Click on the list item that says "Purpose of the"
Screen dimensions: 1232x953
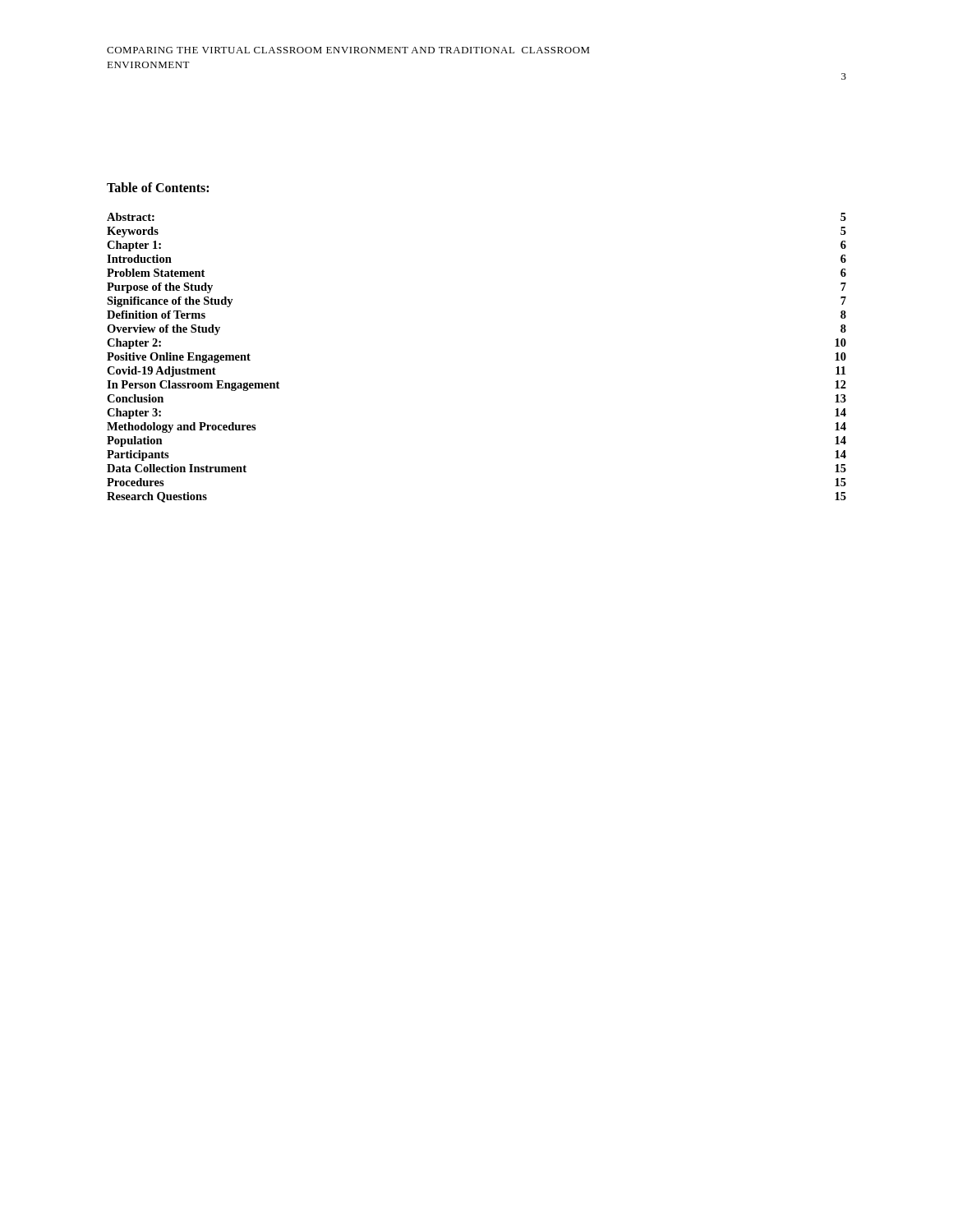pos(160,288)
